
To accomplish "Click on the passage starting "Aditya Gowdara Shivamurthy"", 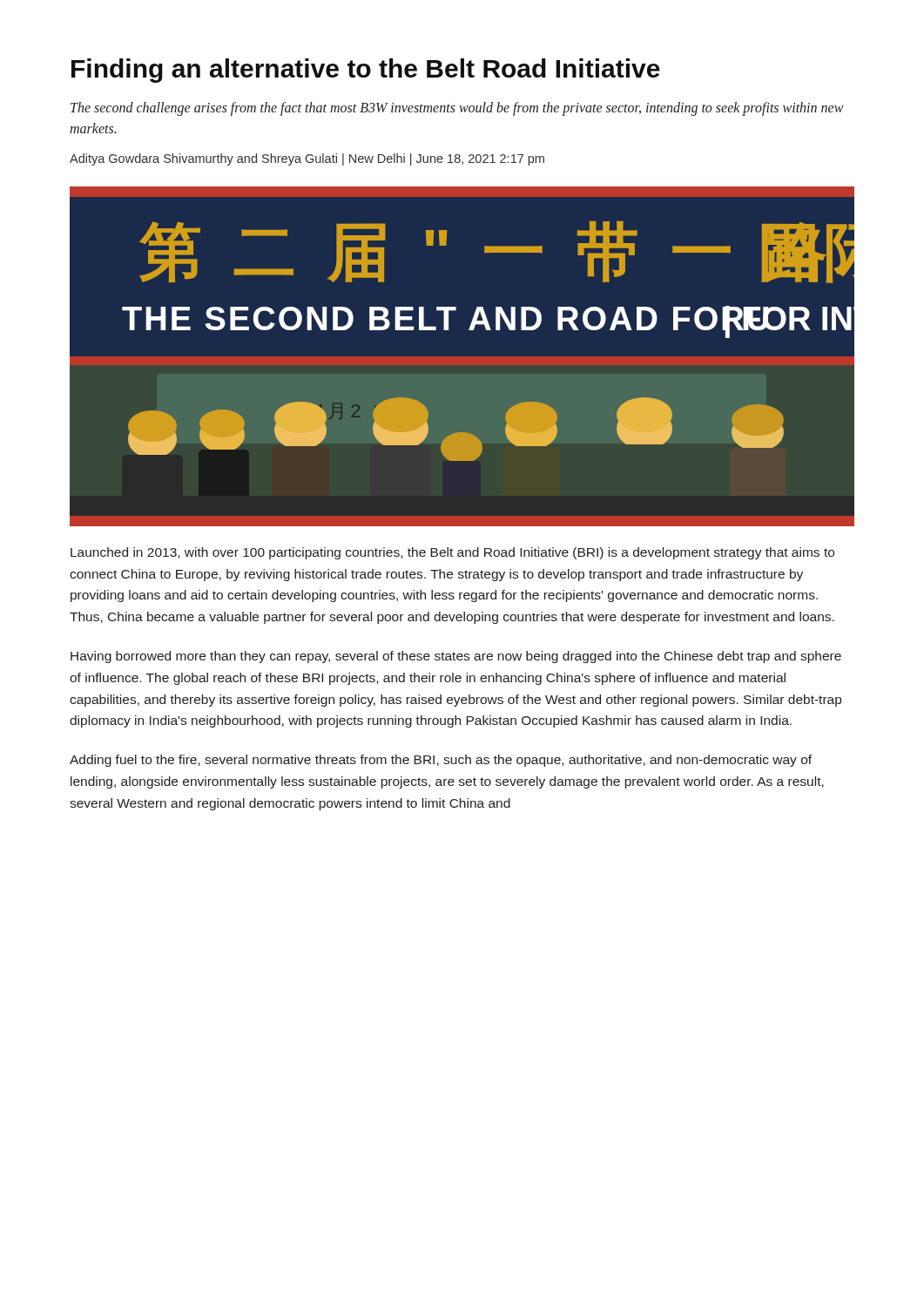I will pyautogui.click(x=307, y=158).
